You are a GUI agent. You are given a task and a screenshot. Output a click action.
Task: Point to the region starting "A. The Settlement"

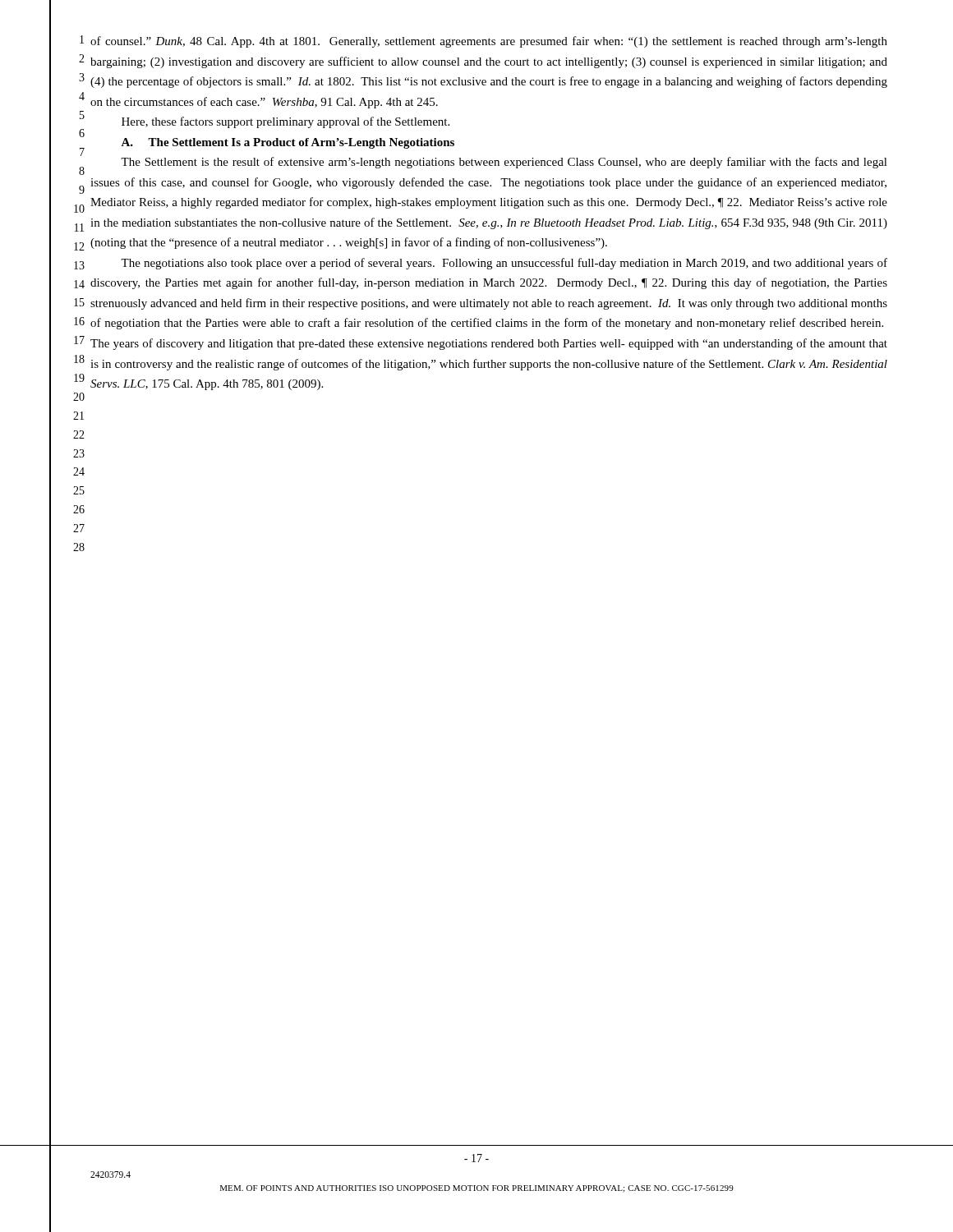[288, 142]
